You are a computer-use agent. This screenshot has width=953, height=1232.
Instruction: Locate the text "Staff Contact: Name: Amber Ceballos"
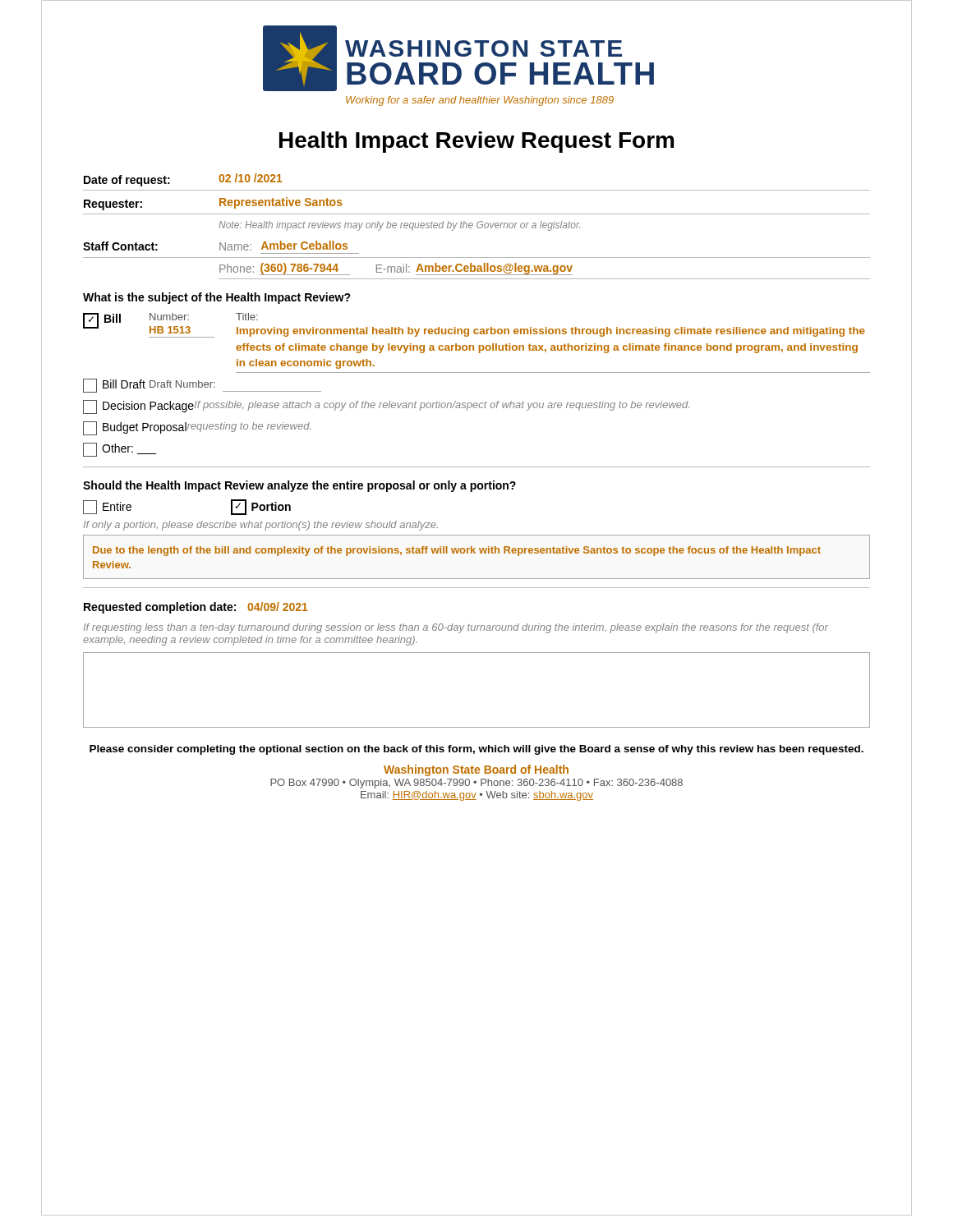[476, 246]
